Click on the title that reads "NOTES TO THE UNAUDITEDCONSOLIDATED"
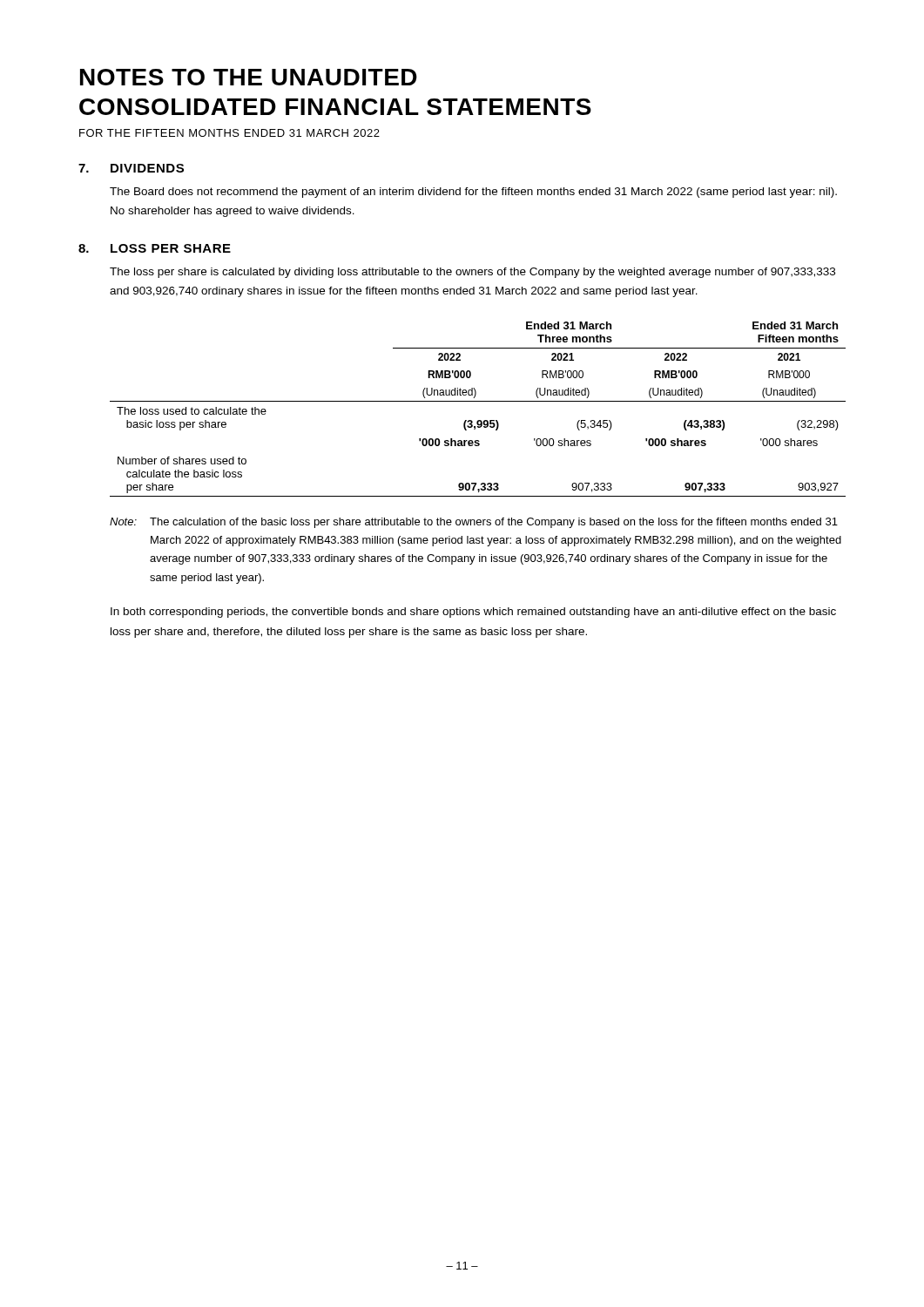The height and width of the screenshot is (1307, 924). pos(462,92)
